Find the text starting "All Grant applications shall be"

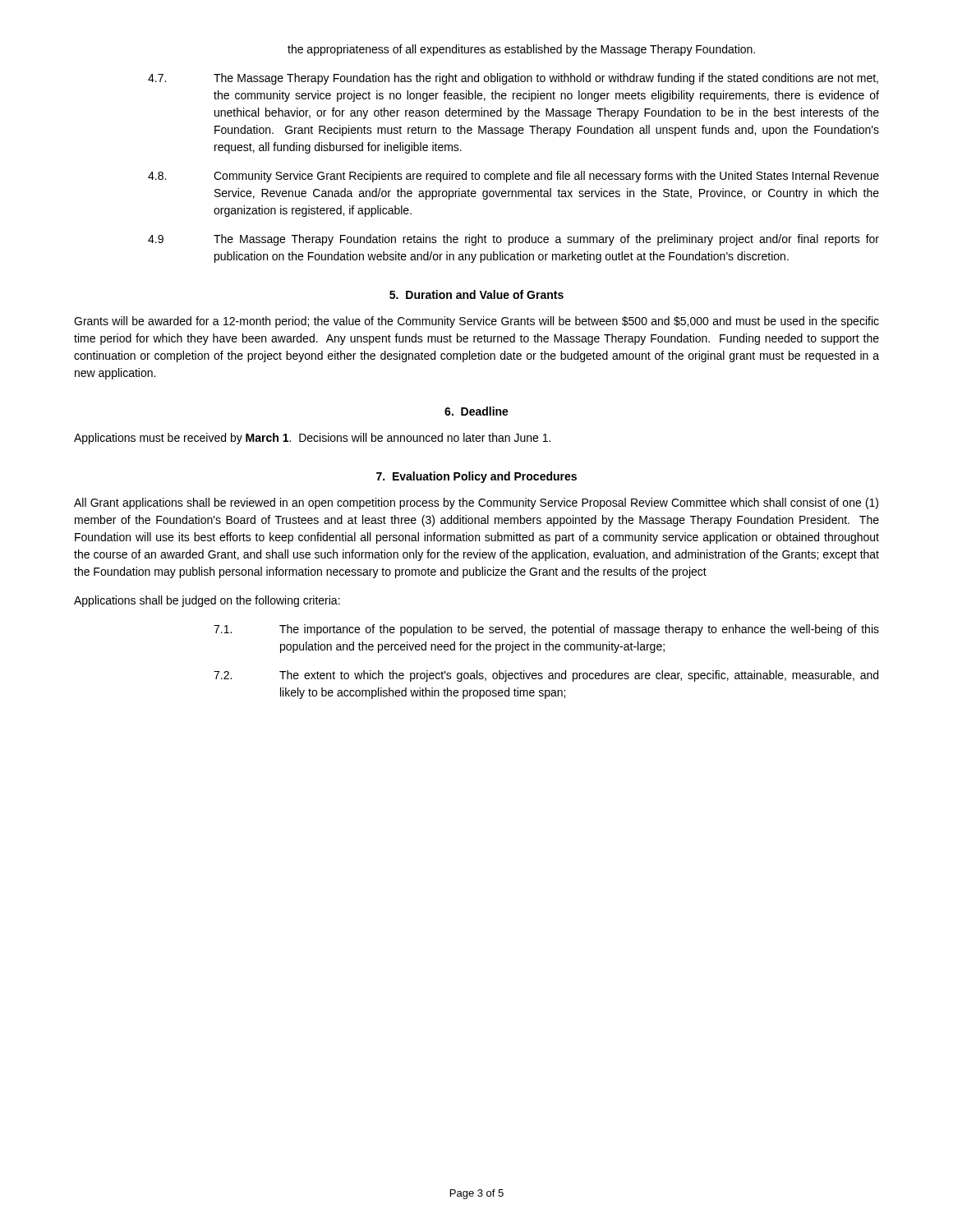[476, 537]
